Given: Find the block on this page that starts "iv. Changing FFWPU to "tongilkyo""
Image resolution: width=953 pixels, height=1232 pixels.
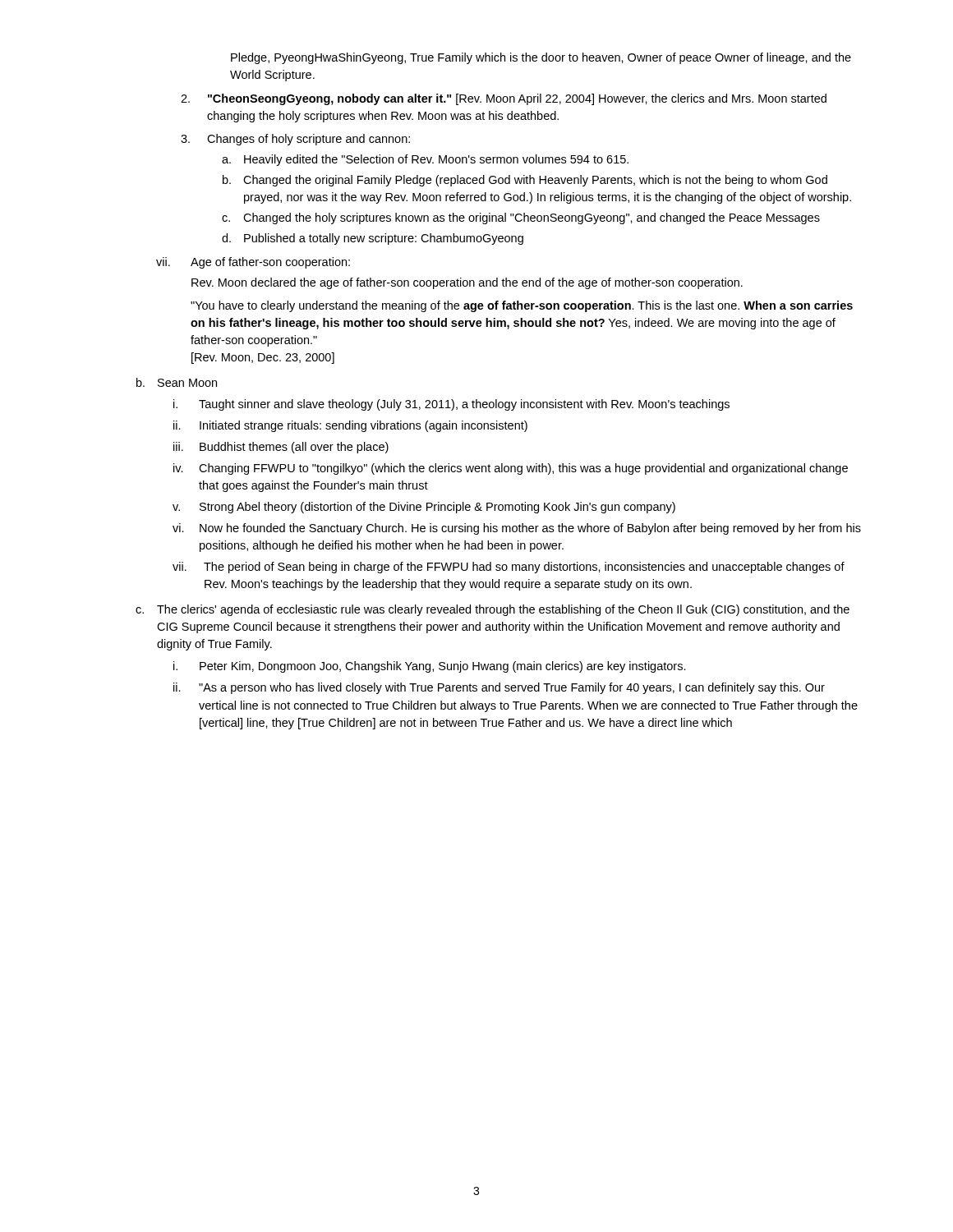Looking at the screenshot, I should pos(518,477).
